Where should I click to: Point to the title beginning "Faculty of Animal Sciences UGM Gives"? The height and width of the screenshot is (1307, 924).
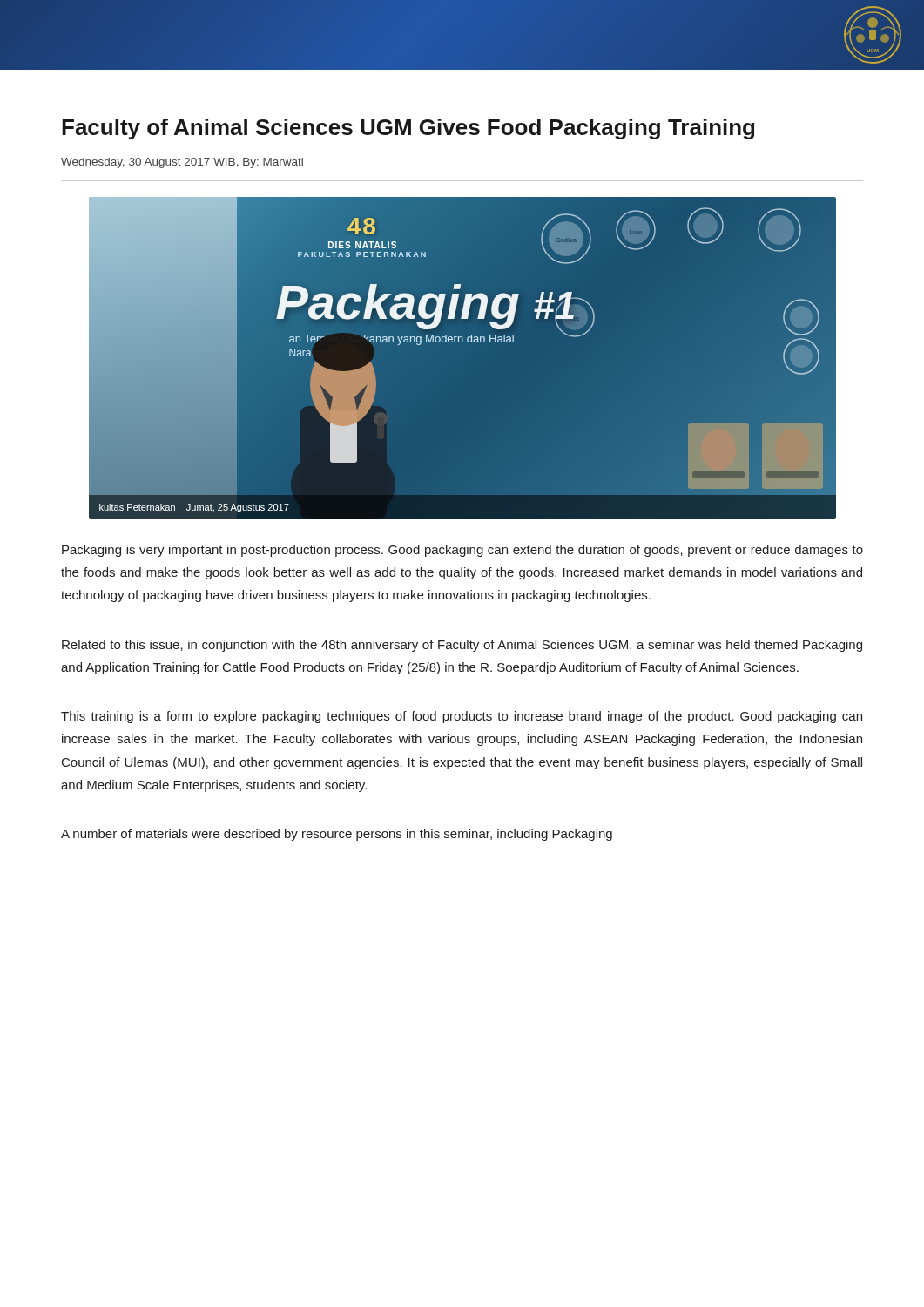pyautogui.click(x=408, y=127)
